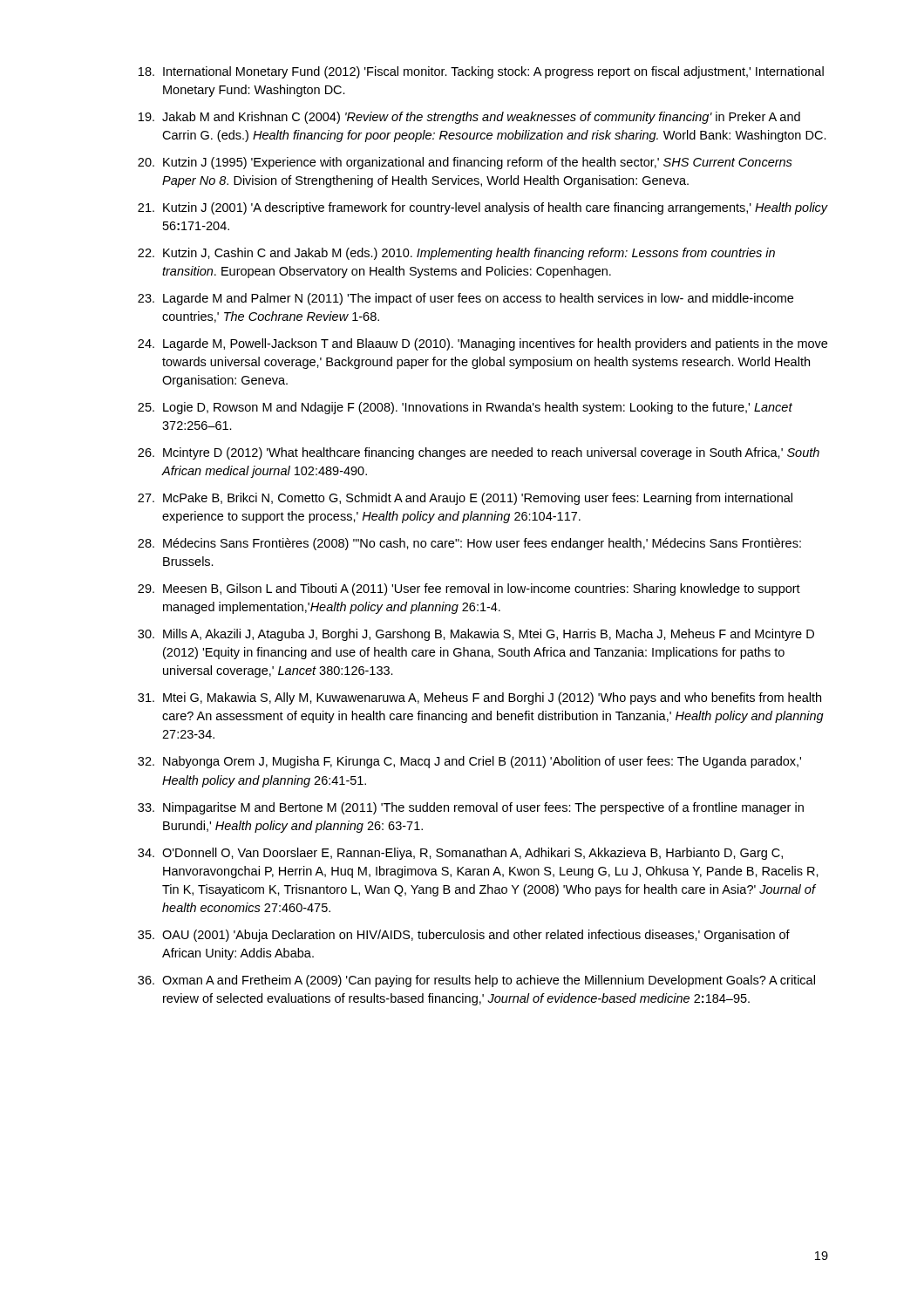Image resolution: width=924 pixels, height=1308 pixels.
Task: Click on the passage starting "34. O'Donnell O, Van Doorslaer"
Action: pyautogui.click(x=475, y=880)
